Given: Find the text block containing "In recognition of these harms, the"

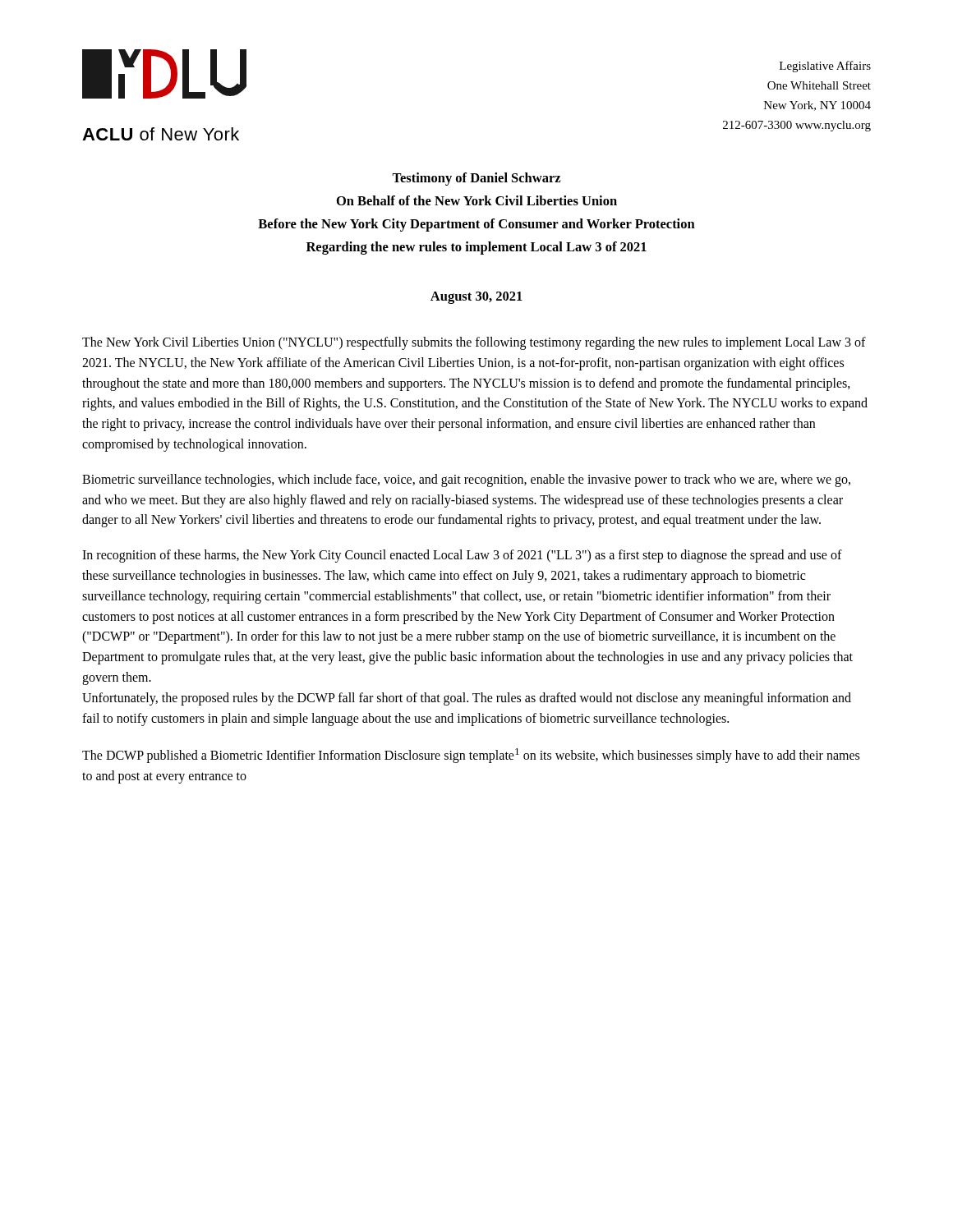Looking at the screenshot, I should tap(467, 636).
